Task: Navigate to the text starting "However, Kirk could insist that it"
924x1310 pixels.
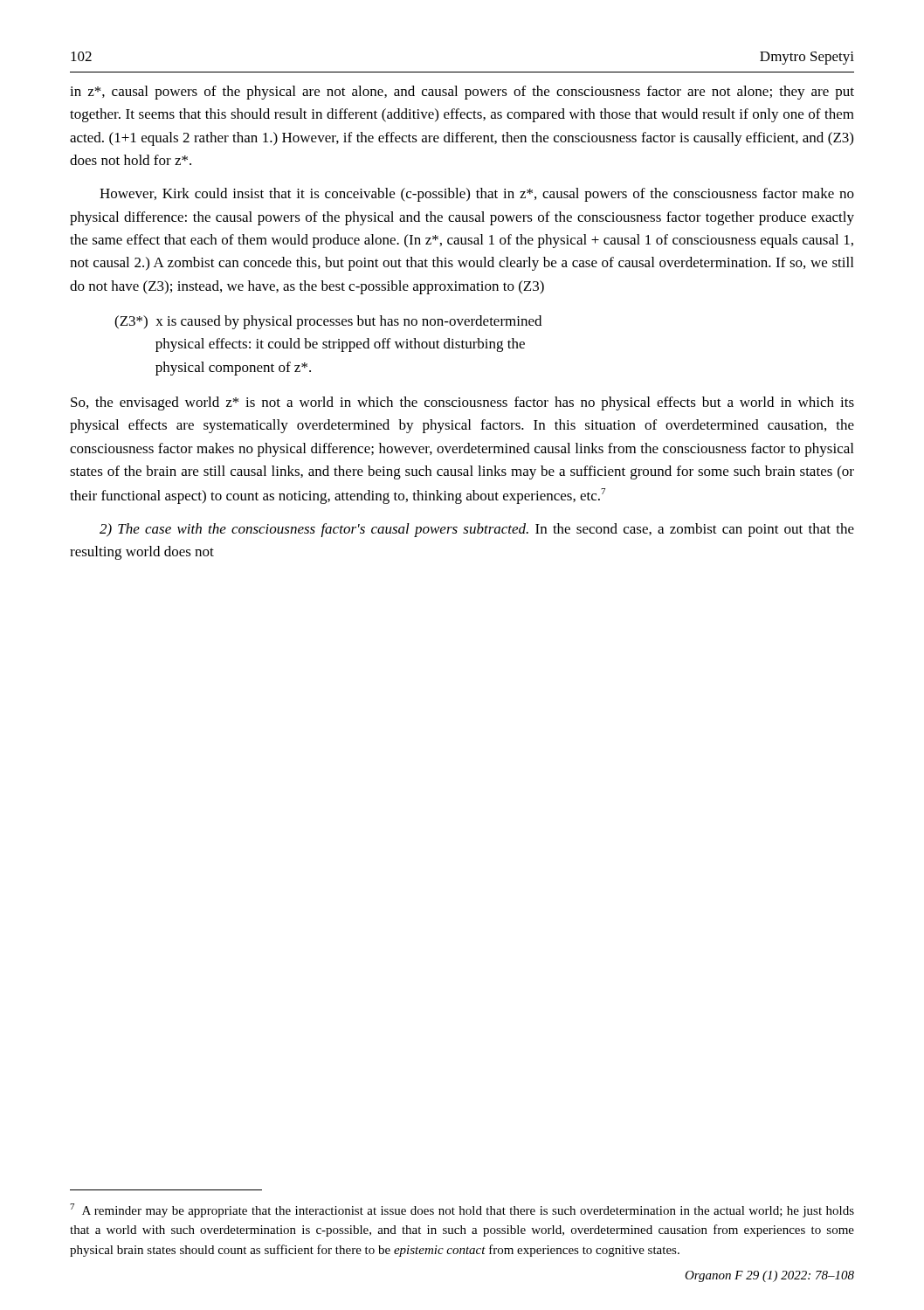Action: (x=462, y=240)
